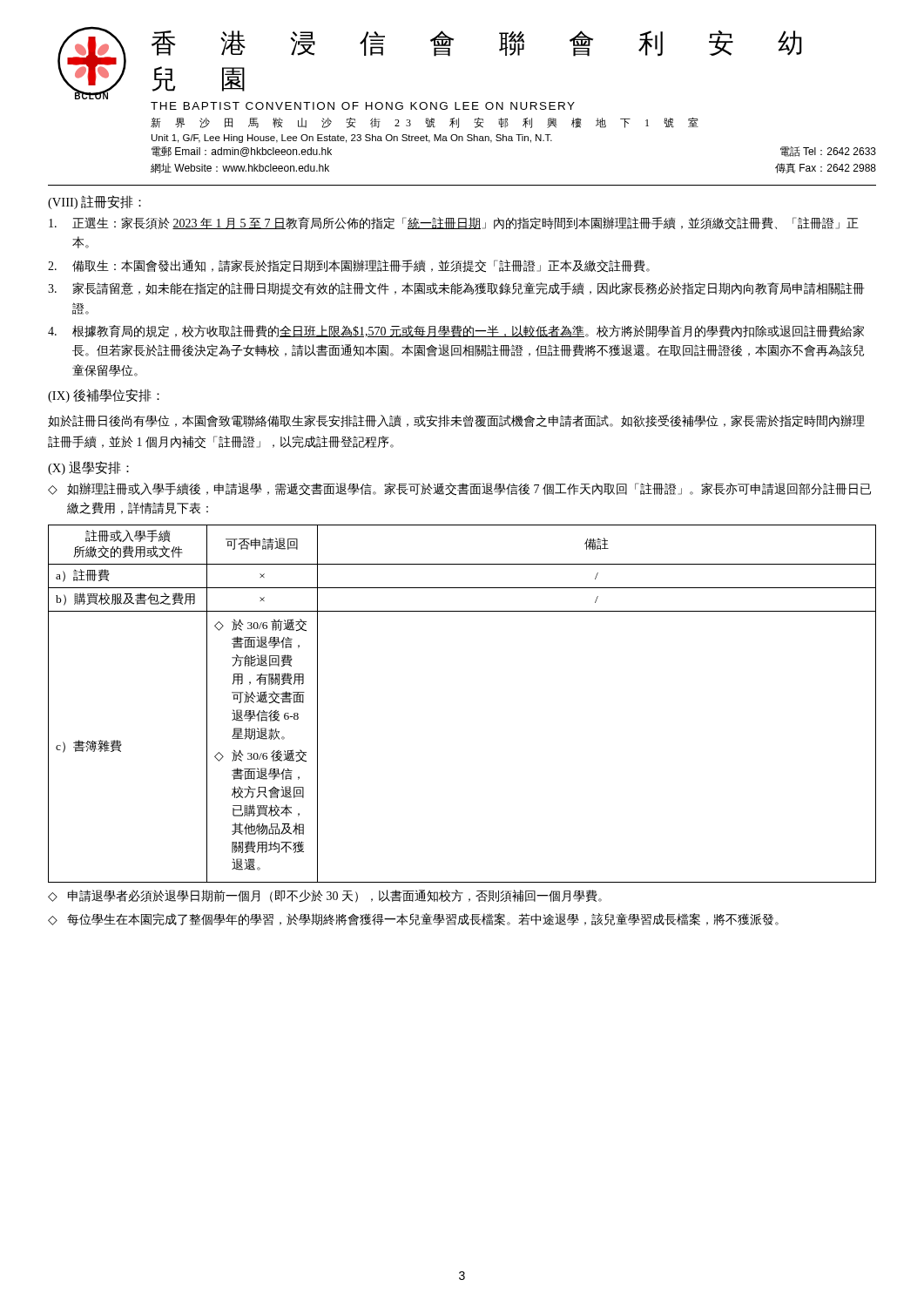Image resolution: width=924 pixels, height=1307 pixels.
Task: Select the table that reads "註冊或入學手續 所繳交的費用或文件"
Action: coord(462,704)
